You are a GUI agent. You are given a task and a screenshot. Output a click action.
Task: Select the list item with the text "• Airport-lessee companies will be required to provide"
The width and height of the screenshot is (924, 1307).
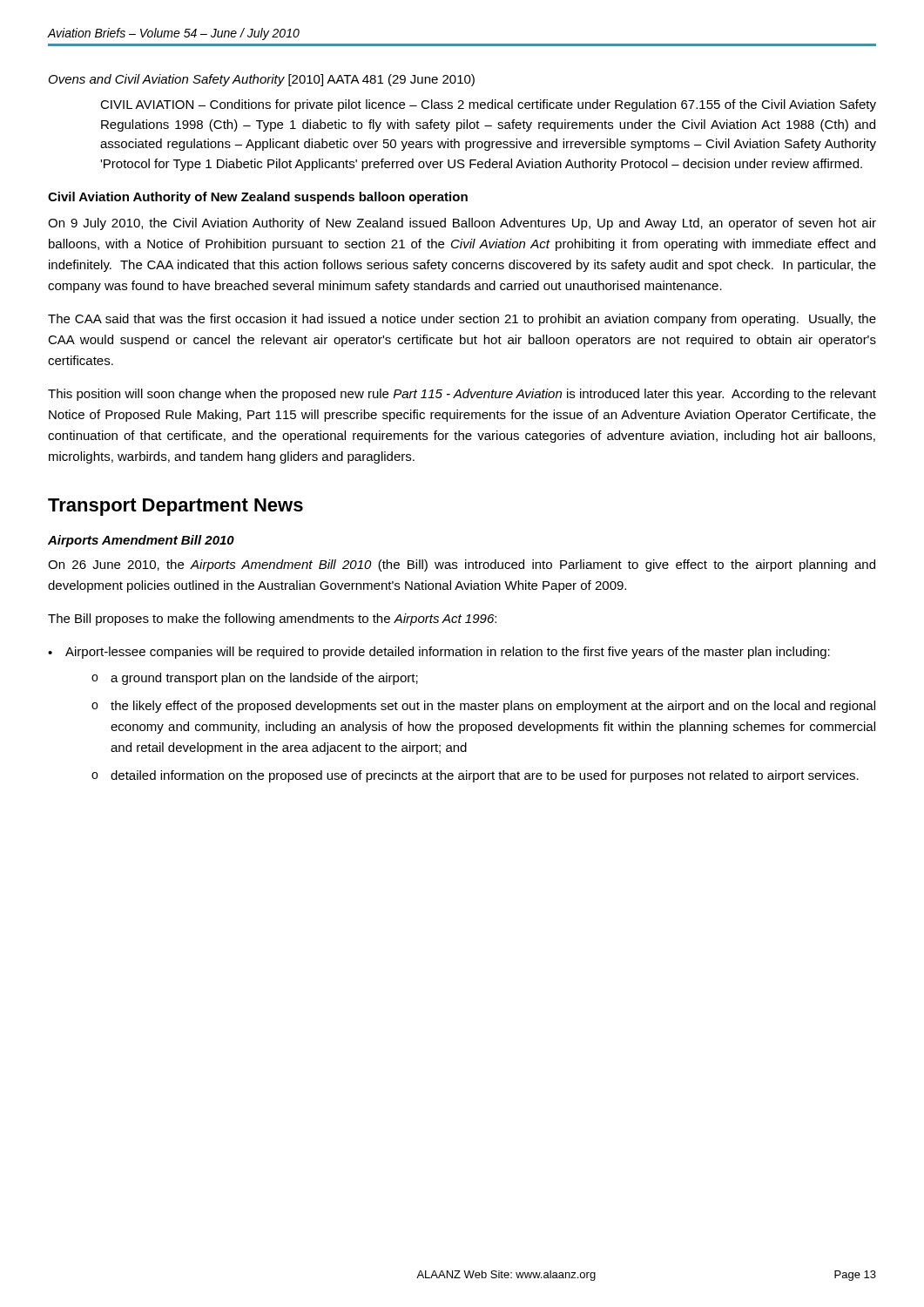(462, 717)
